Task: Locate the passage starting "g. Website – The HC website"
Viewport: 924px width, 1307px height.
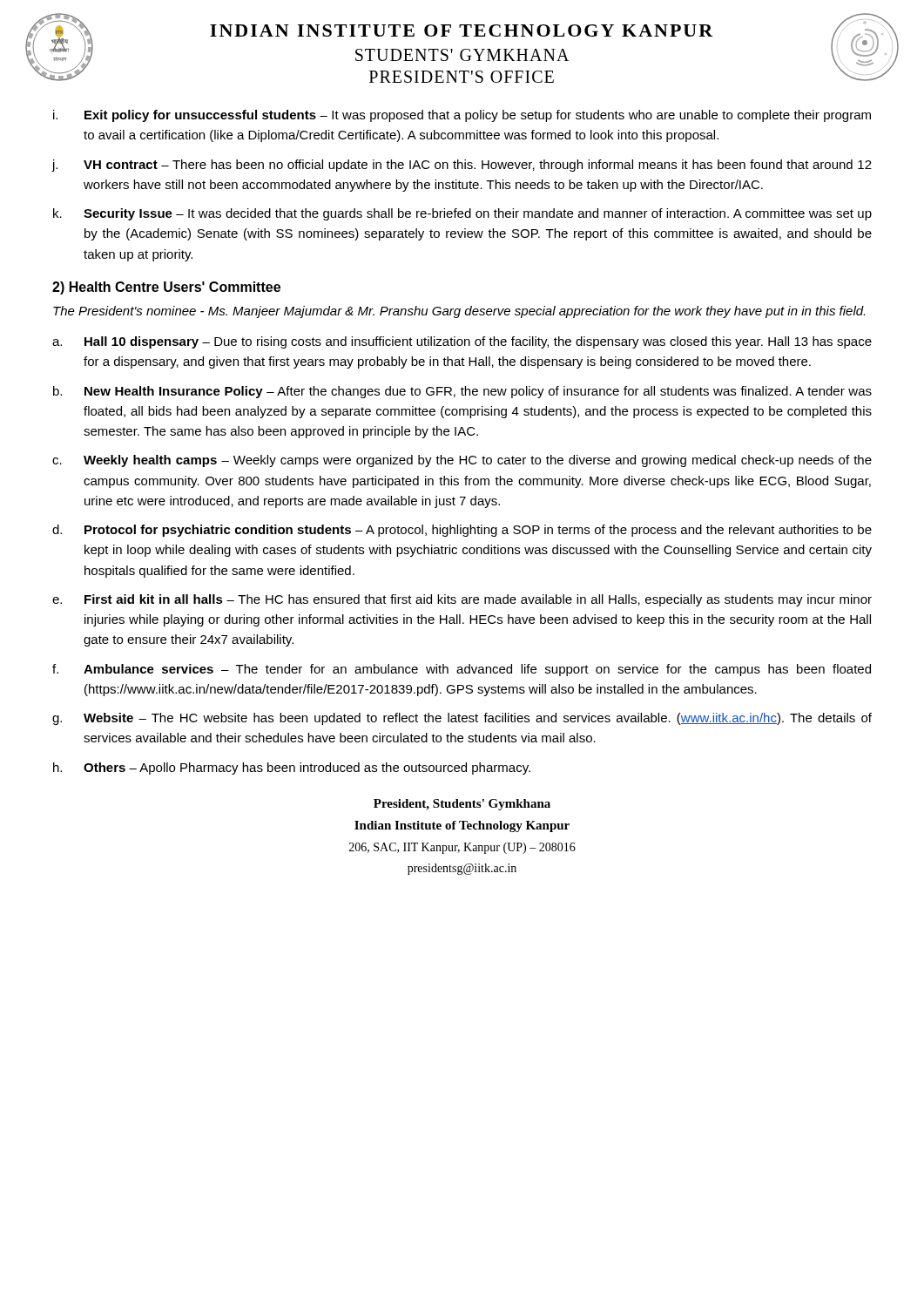Action: (462, 728)
